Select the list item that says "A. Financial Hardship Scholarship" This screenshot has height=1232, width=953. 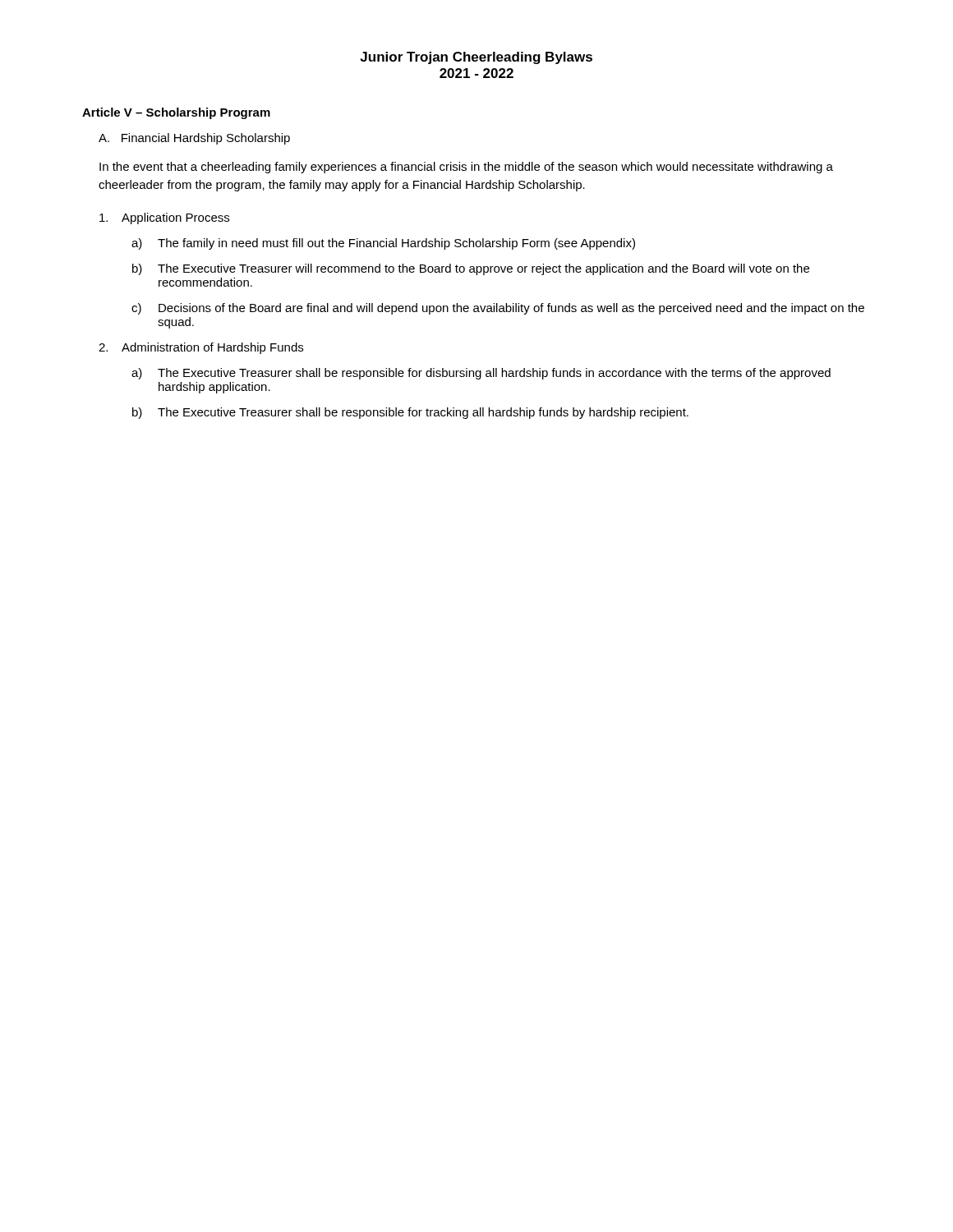click(194, 138)
